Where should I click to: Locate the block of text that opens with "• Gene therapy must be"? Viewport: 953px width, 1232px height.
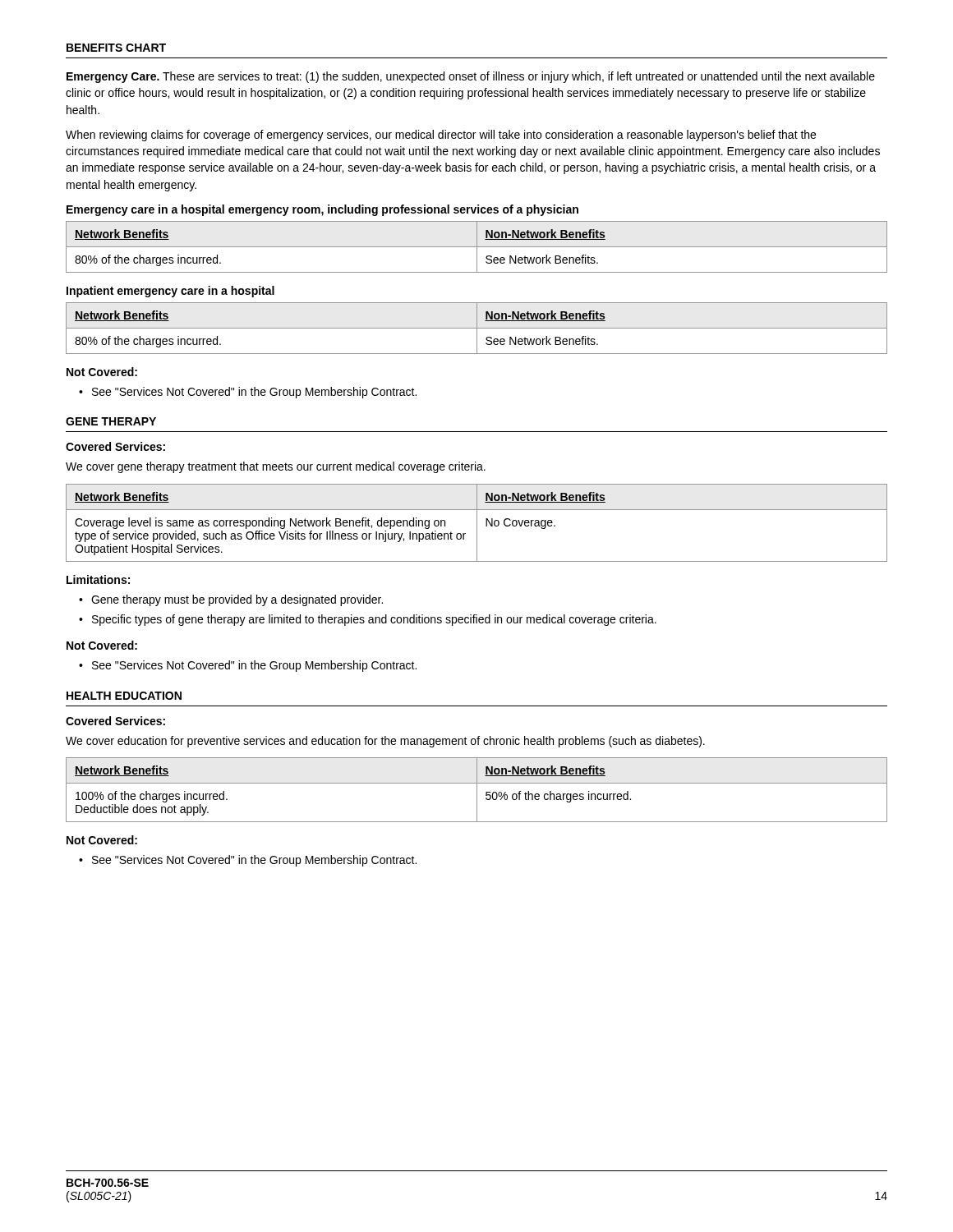[231, 599]
